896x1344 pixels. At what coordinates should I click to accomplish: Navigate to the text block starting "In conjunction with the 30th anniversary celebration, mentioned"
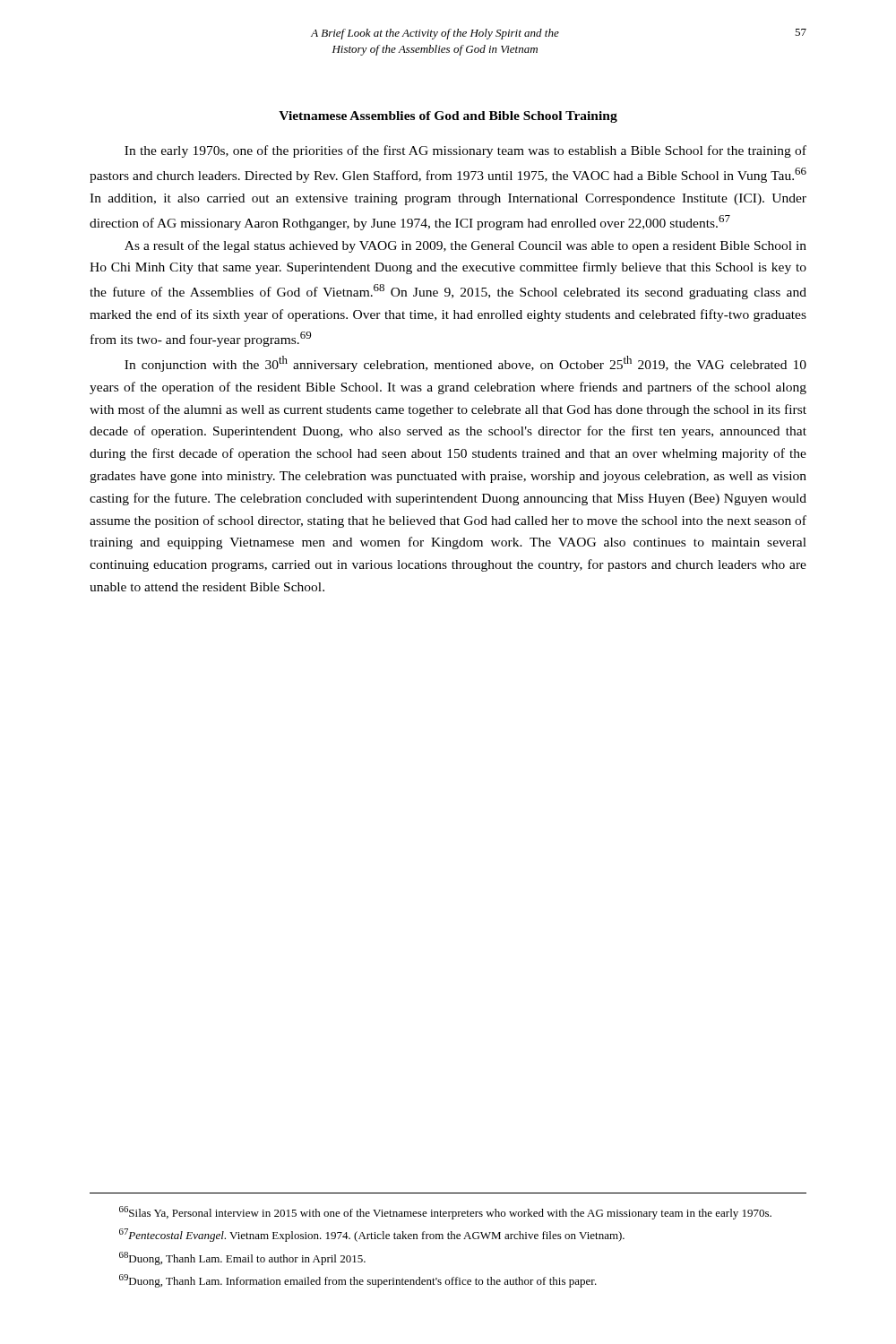(448, 475)
